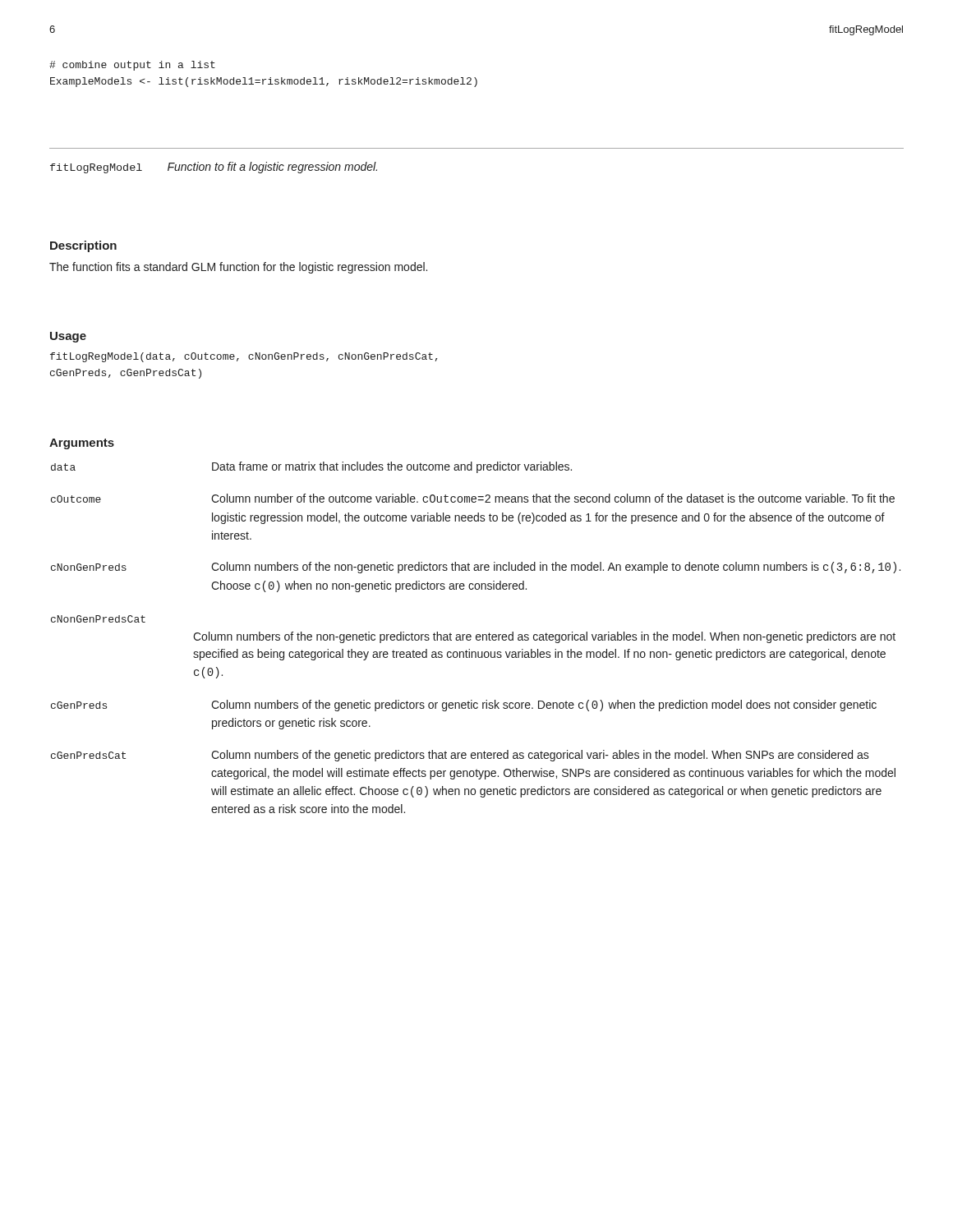Viewport: 953px width, 1232px height.
Task: Select the region starting "data Data frame or matrix"
Action: click(476, 474)
